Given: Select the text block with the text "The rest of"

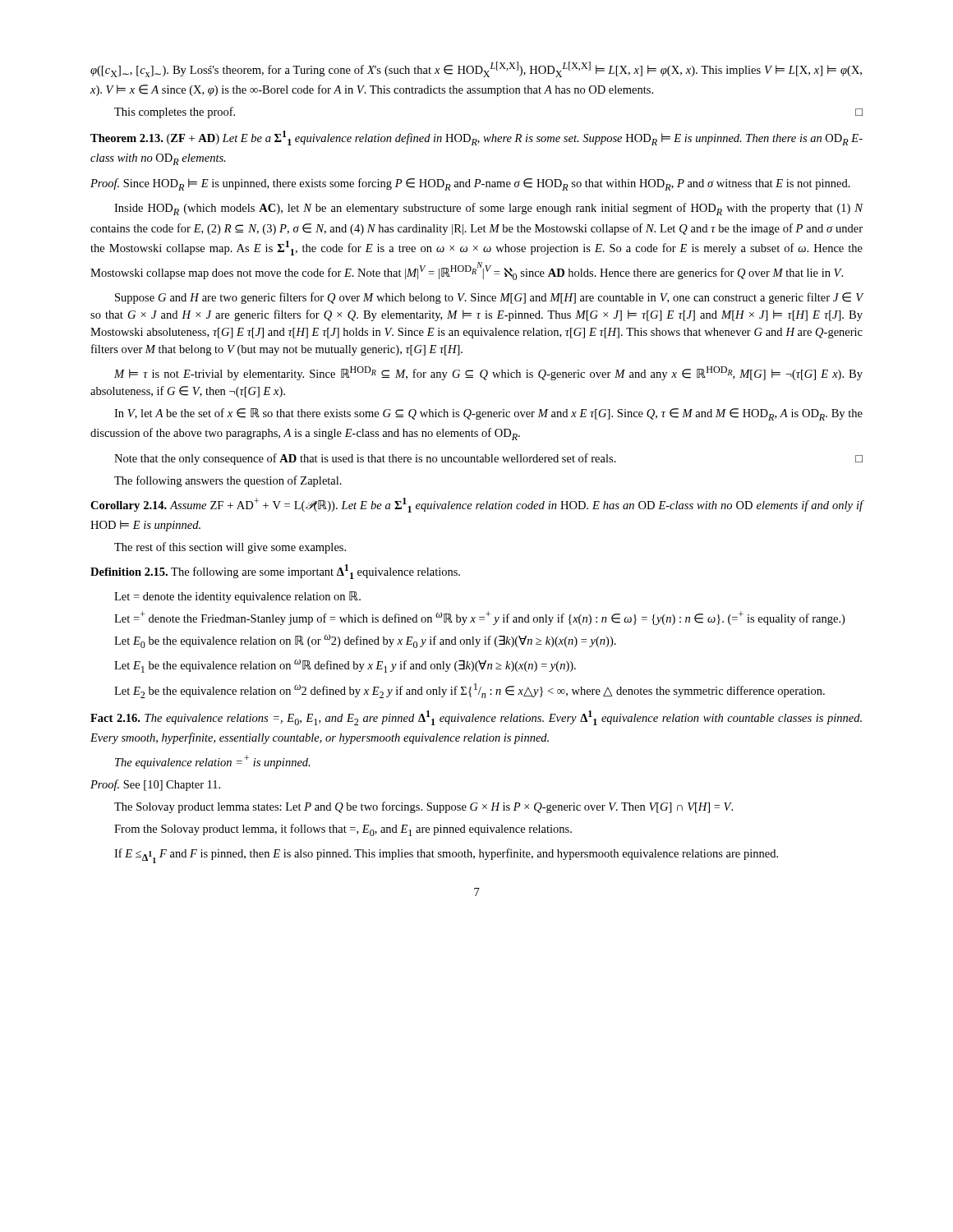Looking at the screenshot, I should coord(230,548).
